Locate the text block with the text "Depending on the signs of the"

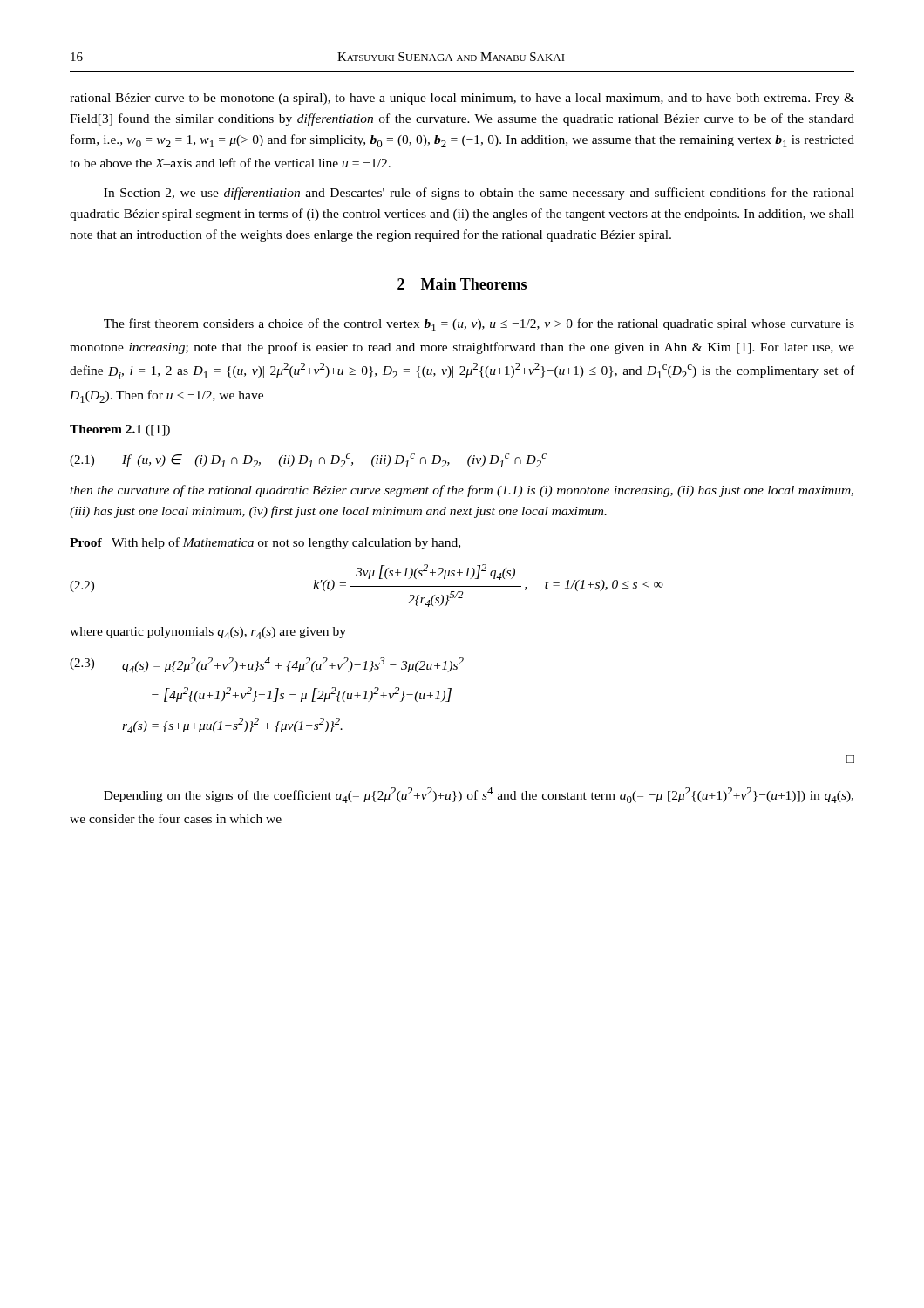[462, 805]
